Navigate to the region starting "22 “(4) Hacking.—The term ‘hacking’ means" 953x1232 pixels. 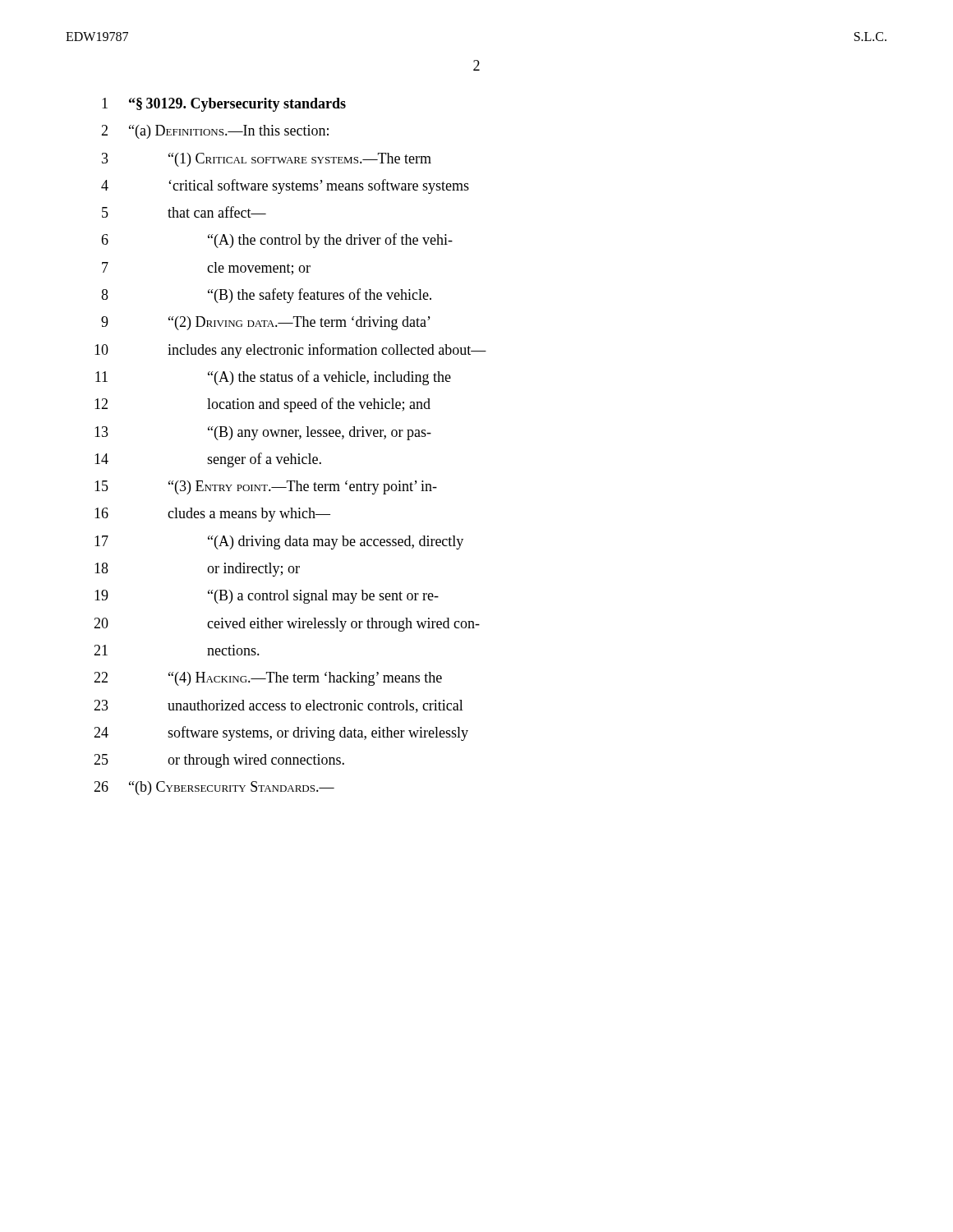pos(268,679)
